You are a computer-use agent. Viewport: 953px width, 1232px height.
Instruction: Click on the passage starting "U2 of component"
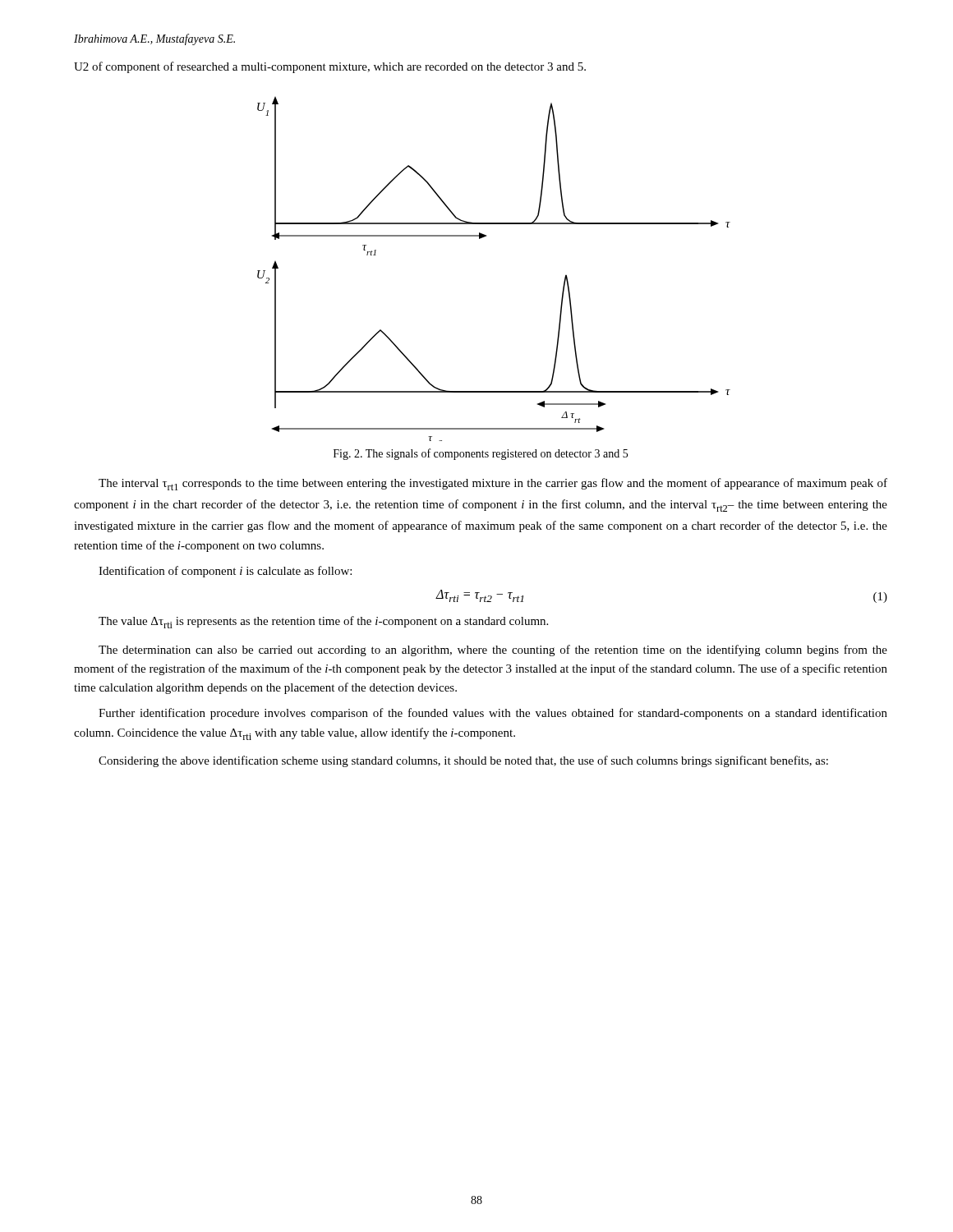pos(330,67)
